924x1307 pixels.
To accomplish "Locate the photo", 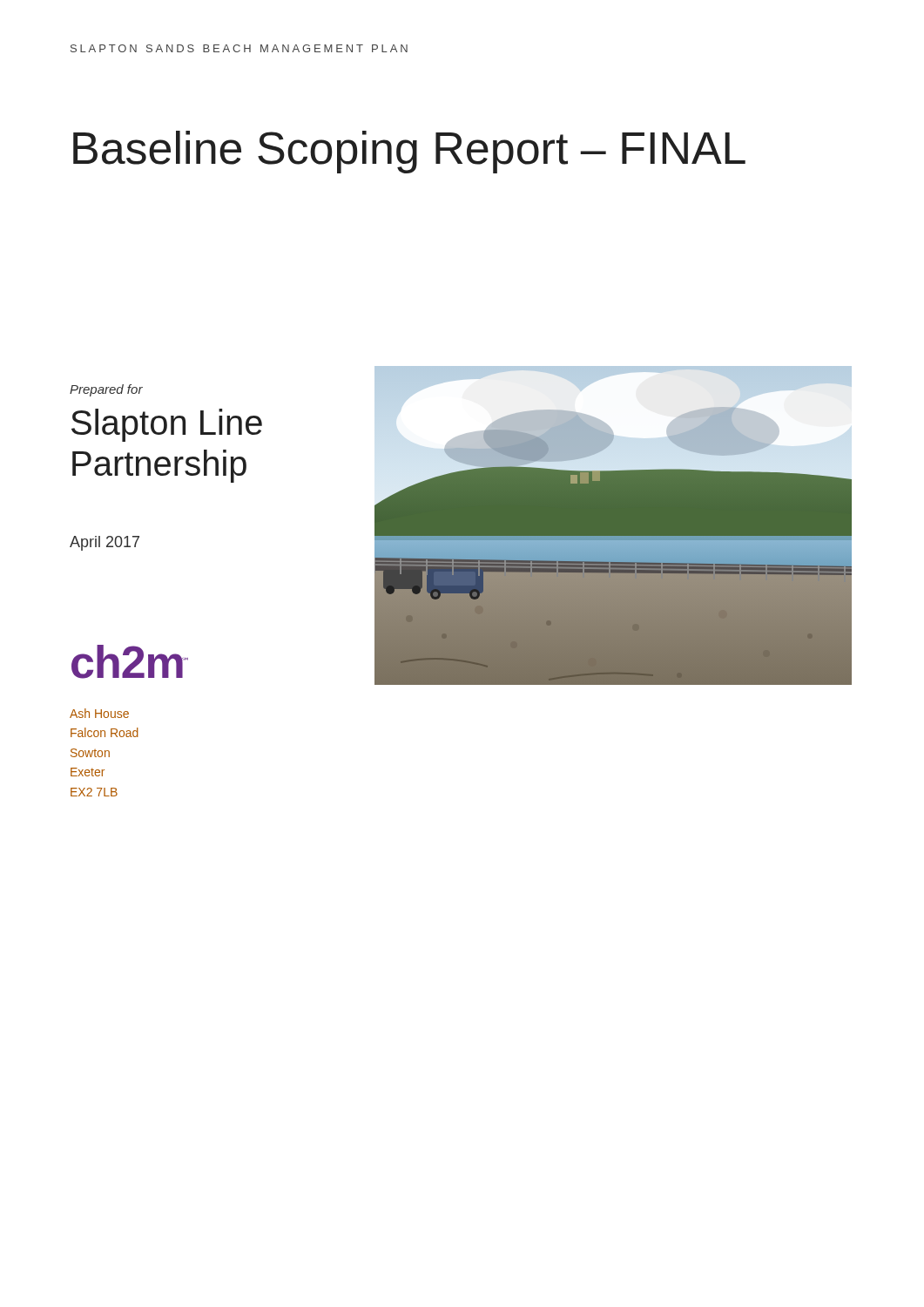I will 613,525.
